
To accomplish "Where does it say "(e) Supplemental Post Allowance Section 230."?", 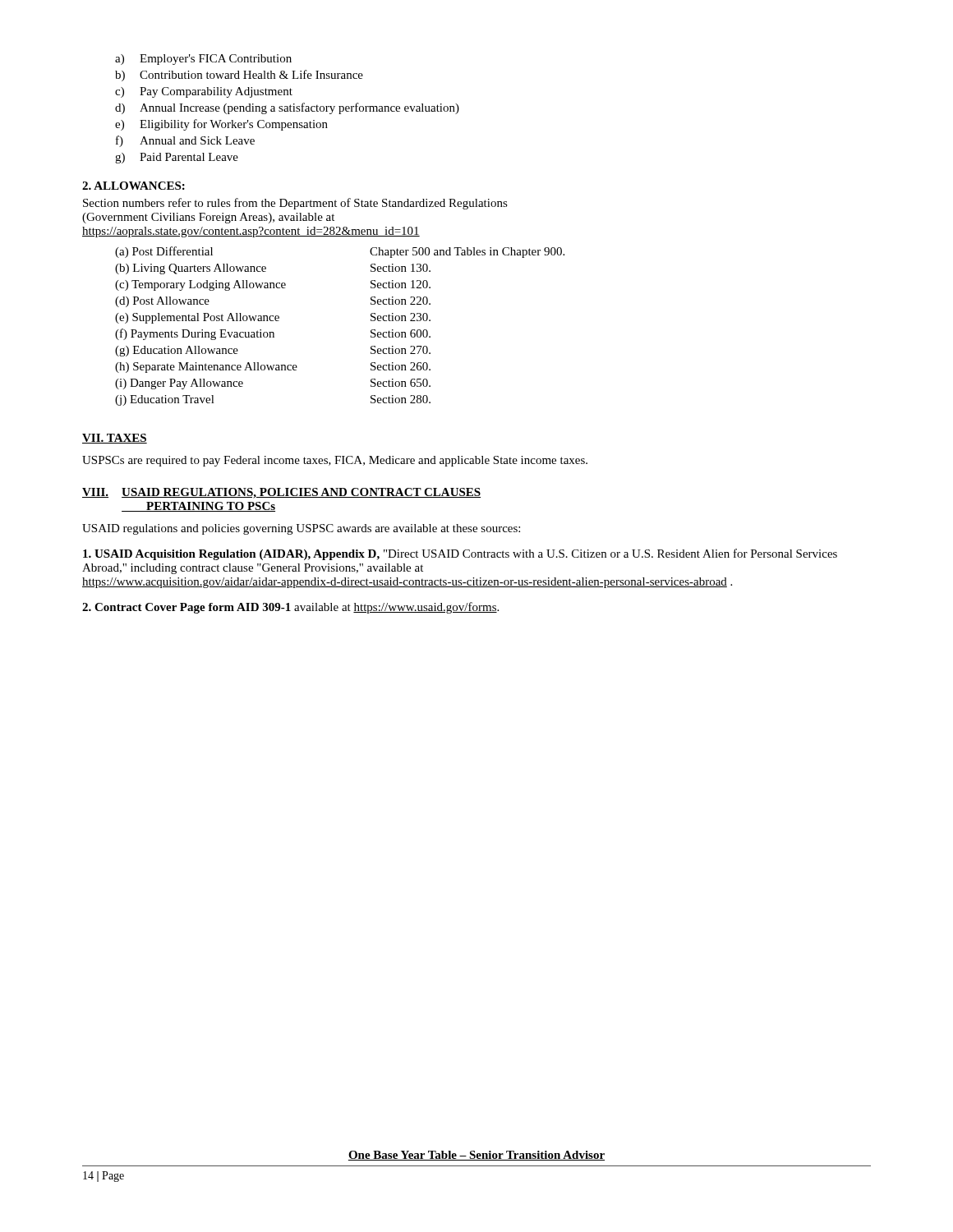I will point(273,318).
